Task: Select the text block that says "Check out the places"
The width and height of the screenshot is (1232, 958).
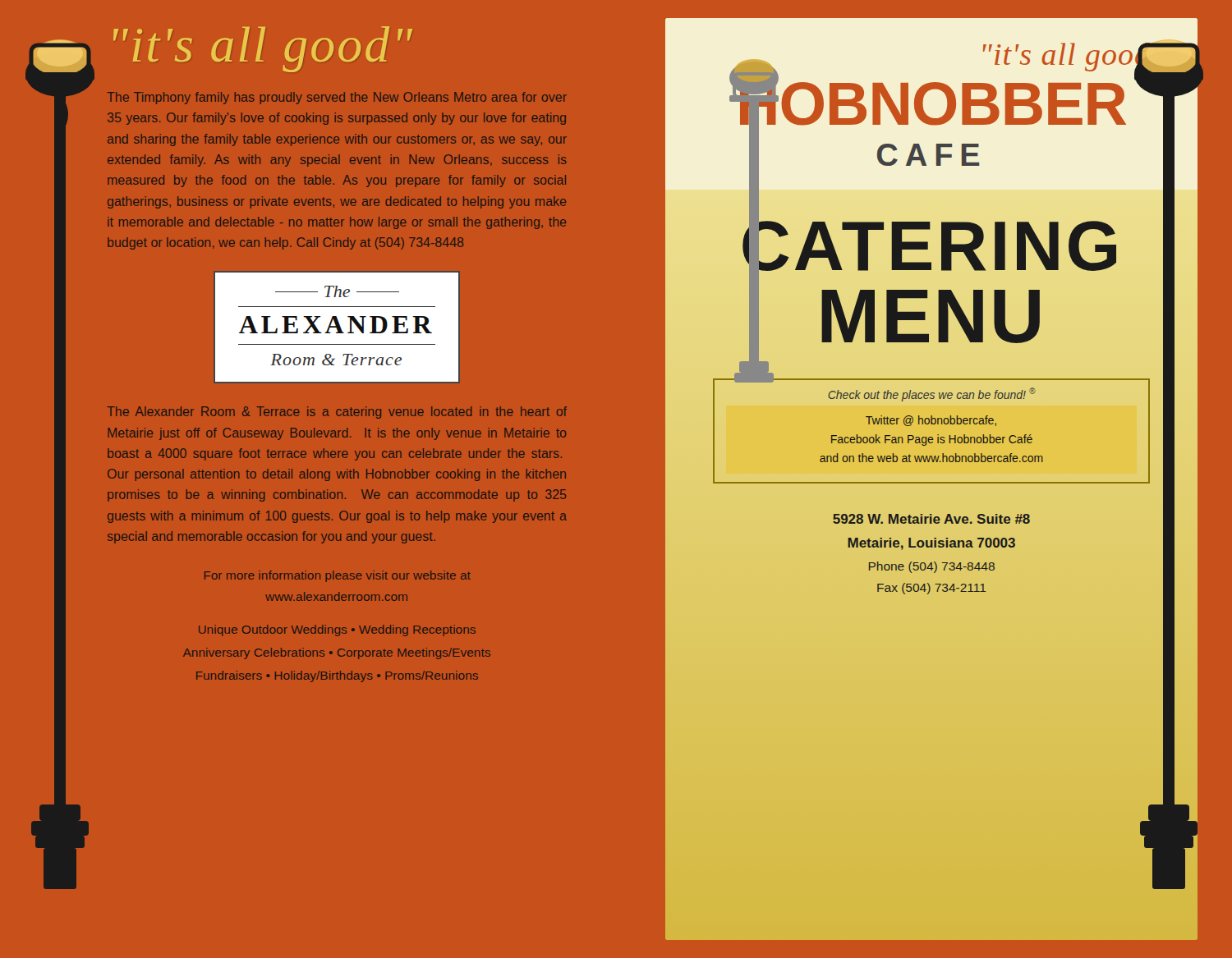Action: (x=931, y=430)
